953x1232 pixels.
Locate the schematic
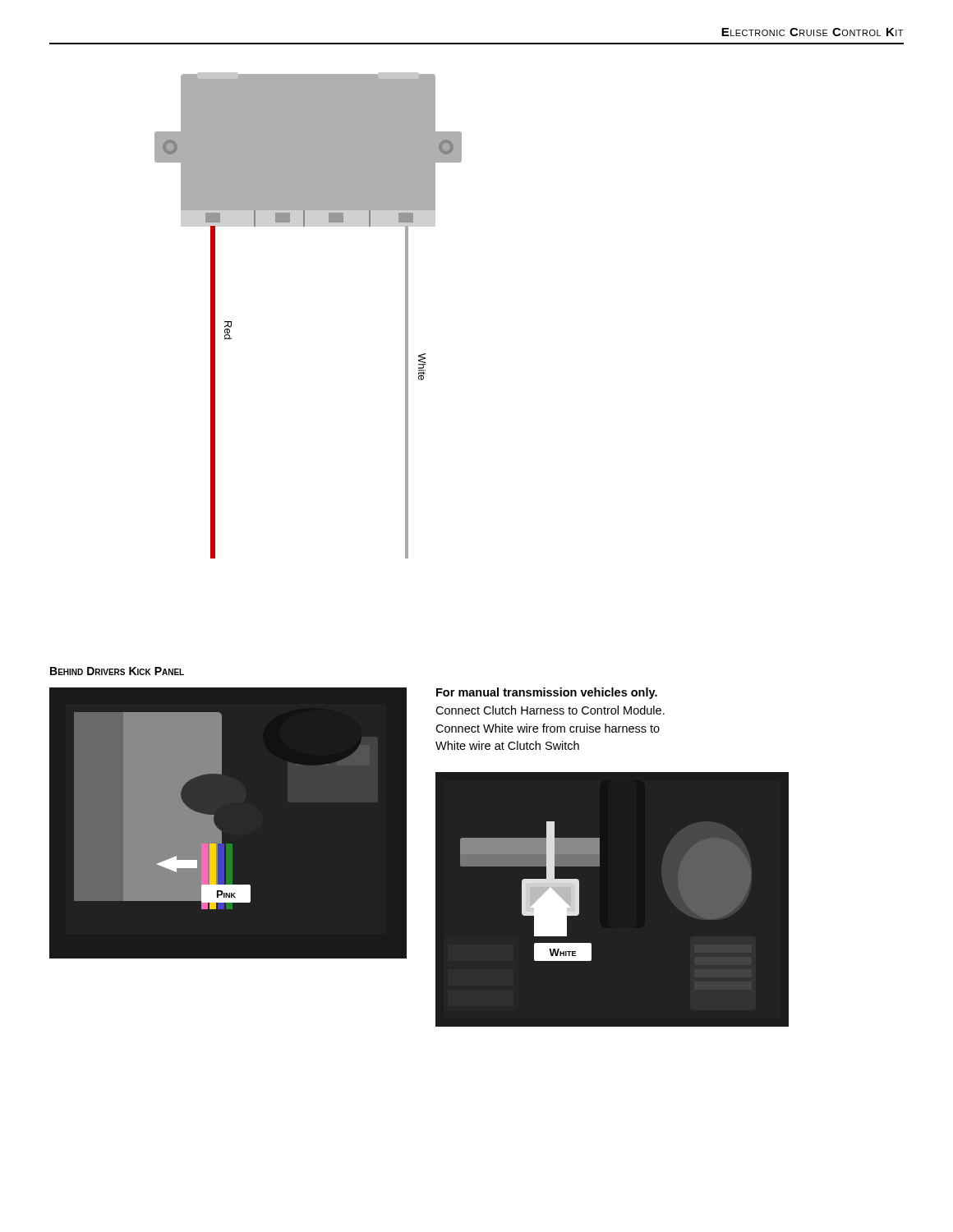pyautogui.click(x=312, y=312)
